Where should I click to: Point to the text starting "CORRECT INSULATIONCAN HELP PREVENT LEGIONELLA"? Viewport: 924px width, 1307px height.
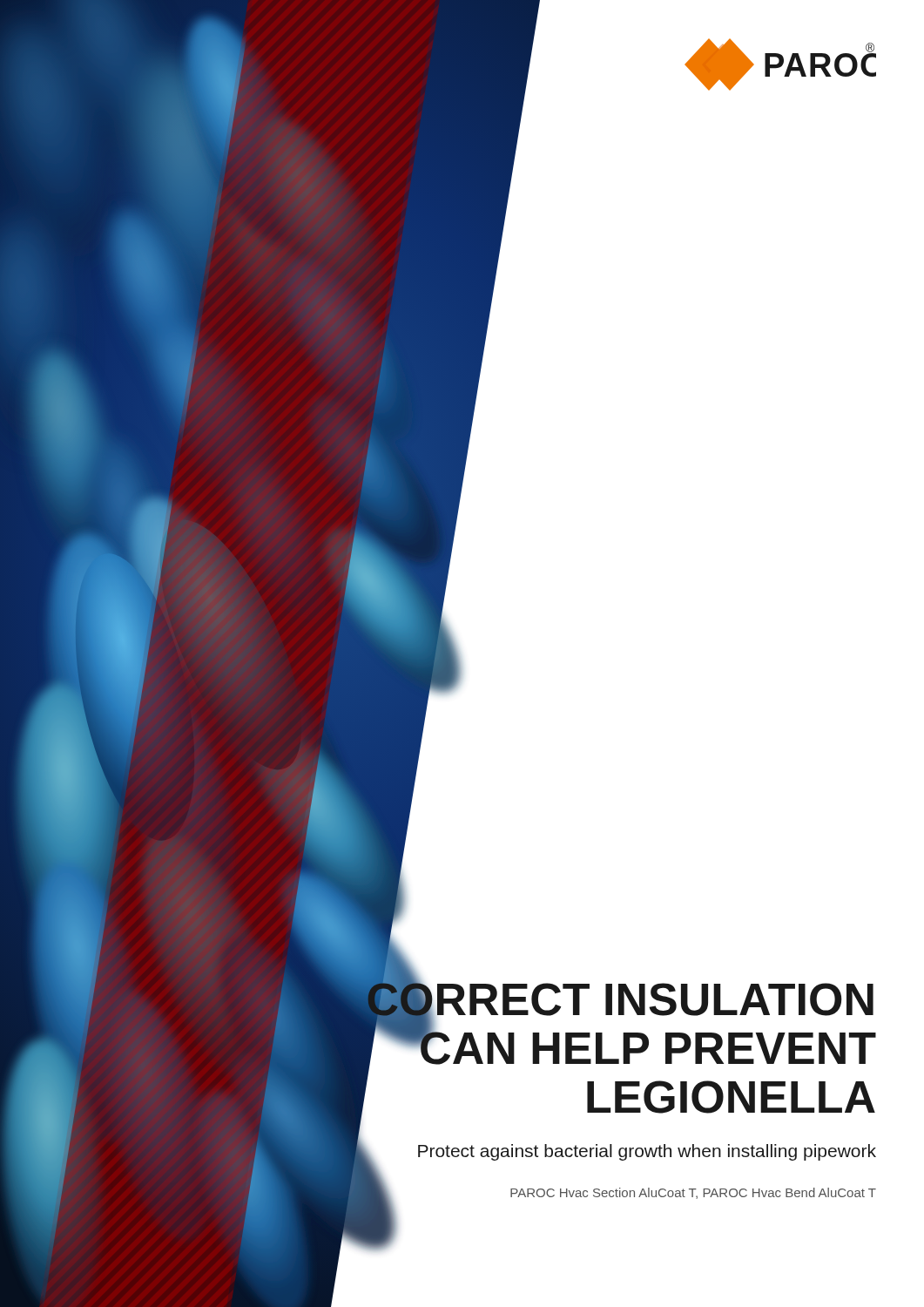tap(621, 1048)
